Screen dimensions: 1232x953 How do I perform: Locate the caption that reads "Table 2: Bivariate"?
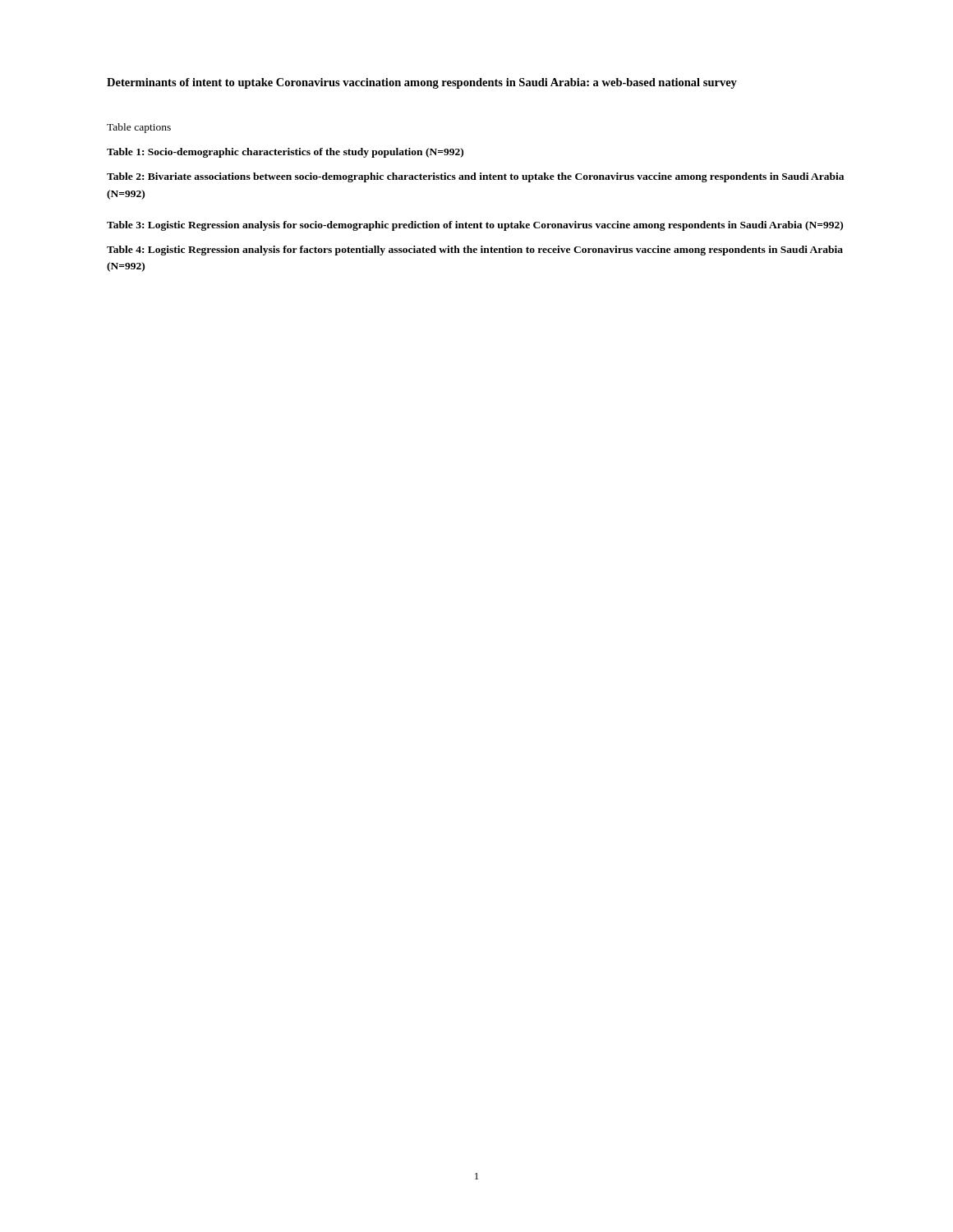pos(475,185)
